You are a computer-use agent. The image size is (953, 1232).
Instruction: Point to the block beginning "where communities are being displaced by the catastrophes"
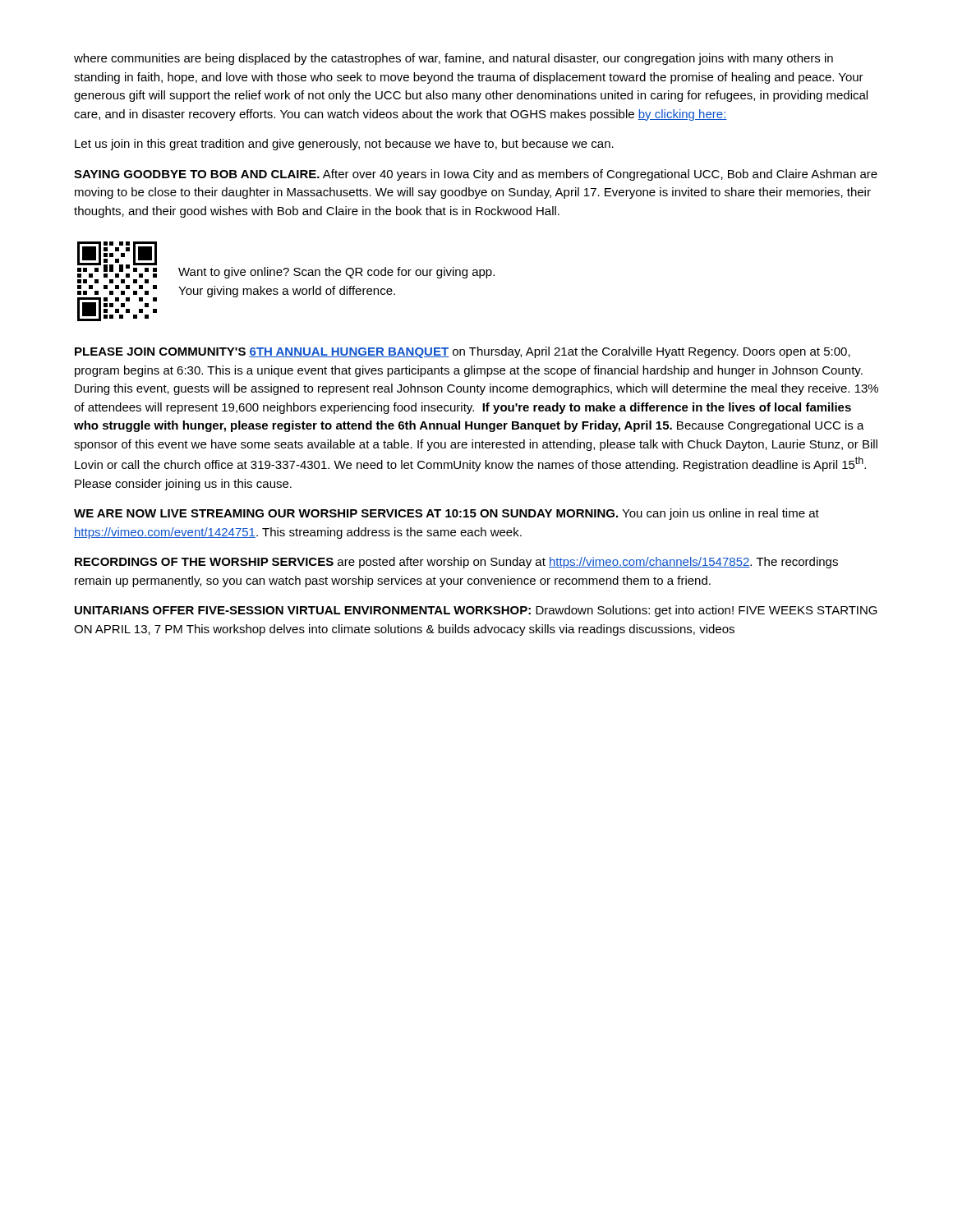tap(471, 86)
